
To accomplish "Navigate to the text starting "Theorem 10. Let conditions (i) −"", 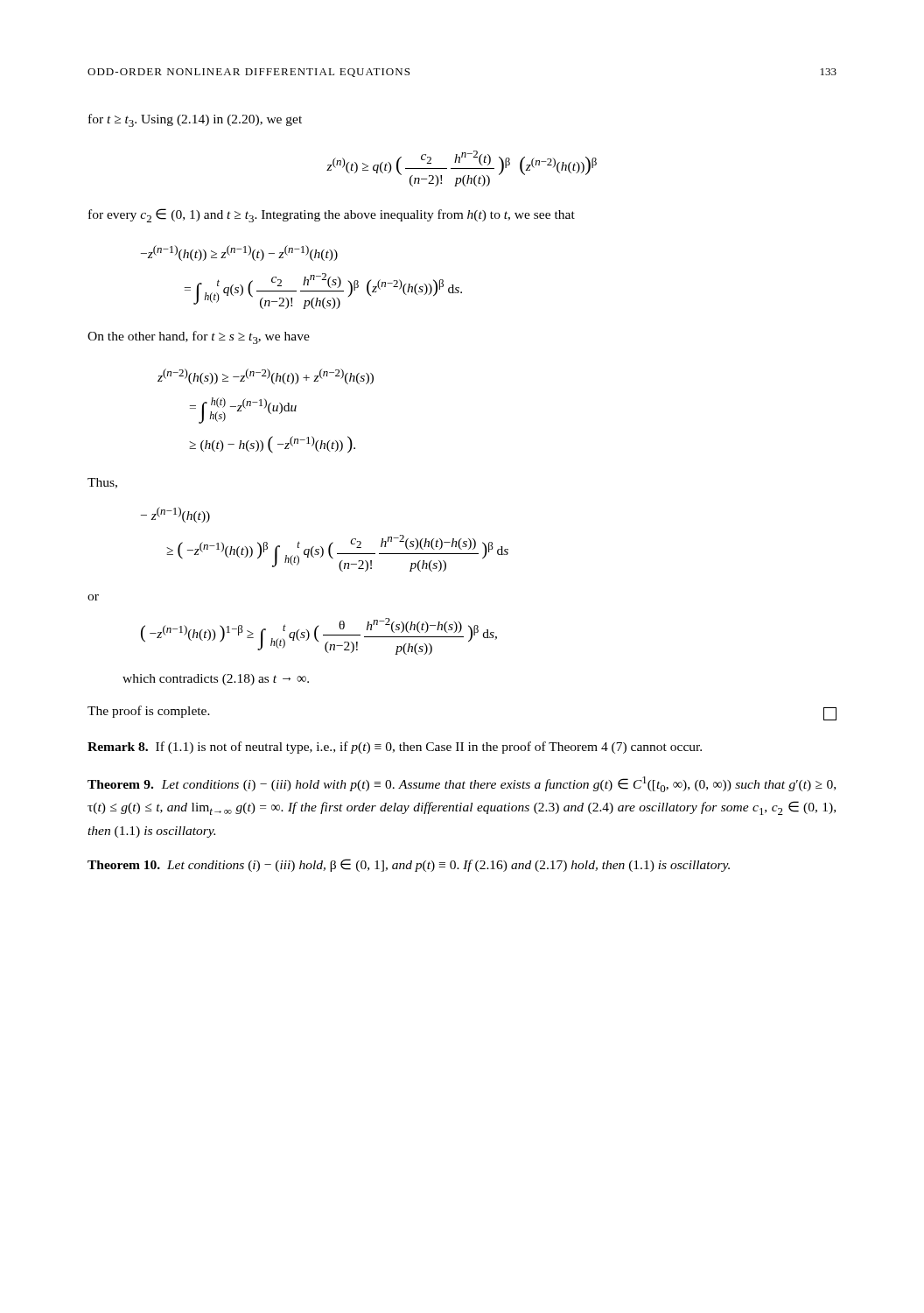I will click(x=409, y=864).
